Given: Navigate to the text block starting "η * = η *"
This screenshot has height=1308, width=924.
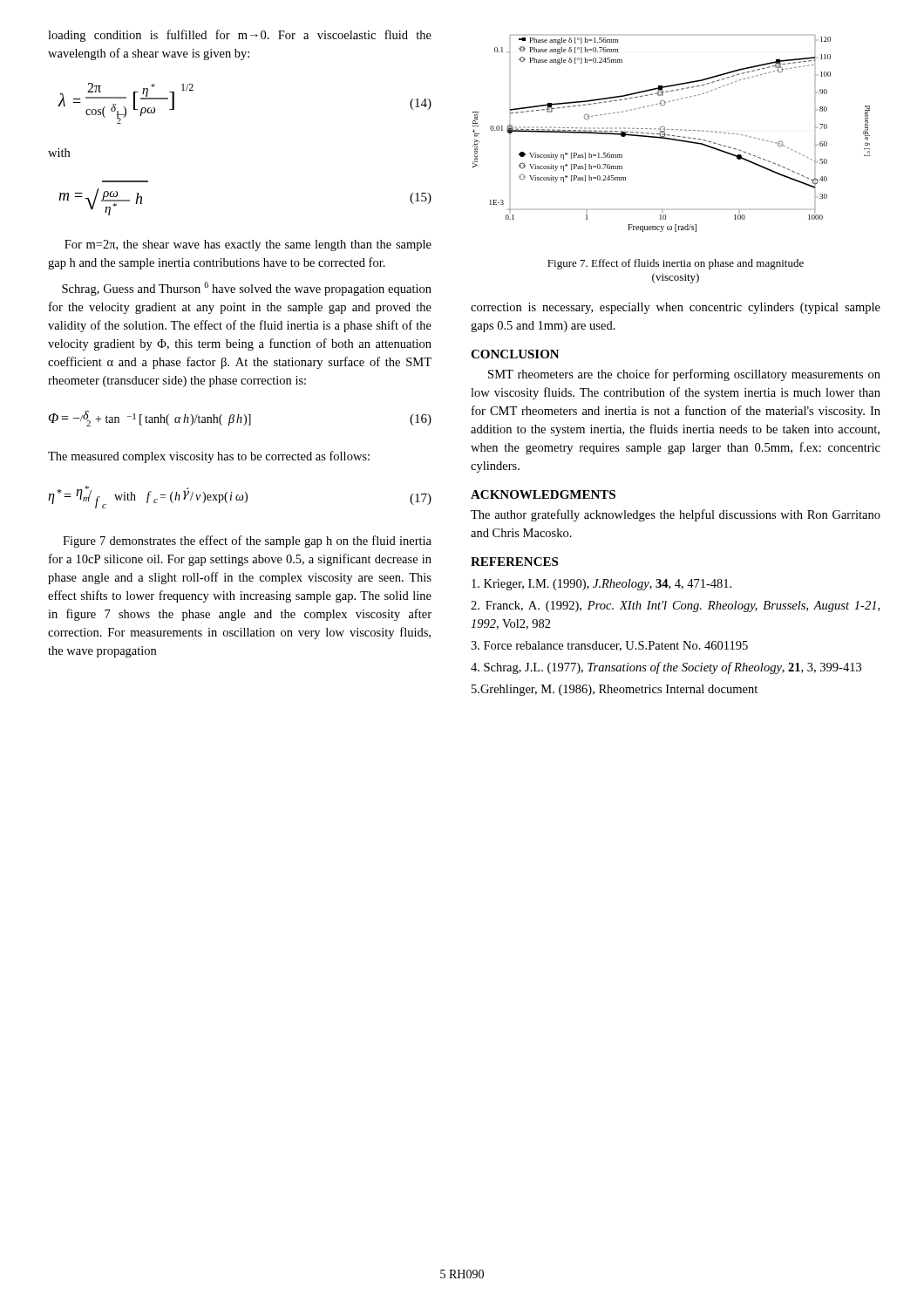Looking at the screenshot, I should click(240, 498).
